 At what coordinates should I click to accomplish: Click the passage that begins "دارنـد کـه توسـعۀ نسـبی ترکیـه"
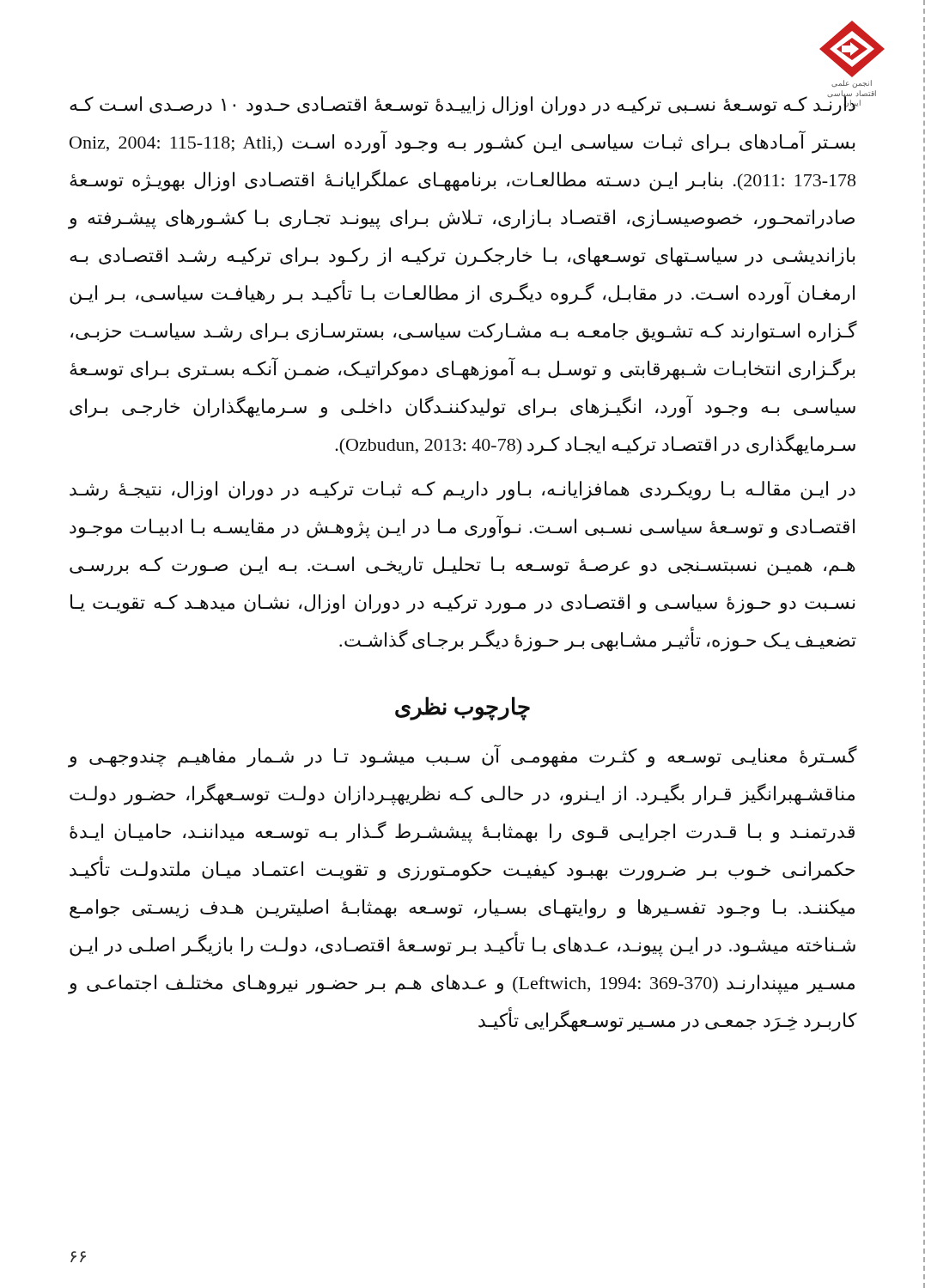(x=462, y=274)
